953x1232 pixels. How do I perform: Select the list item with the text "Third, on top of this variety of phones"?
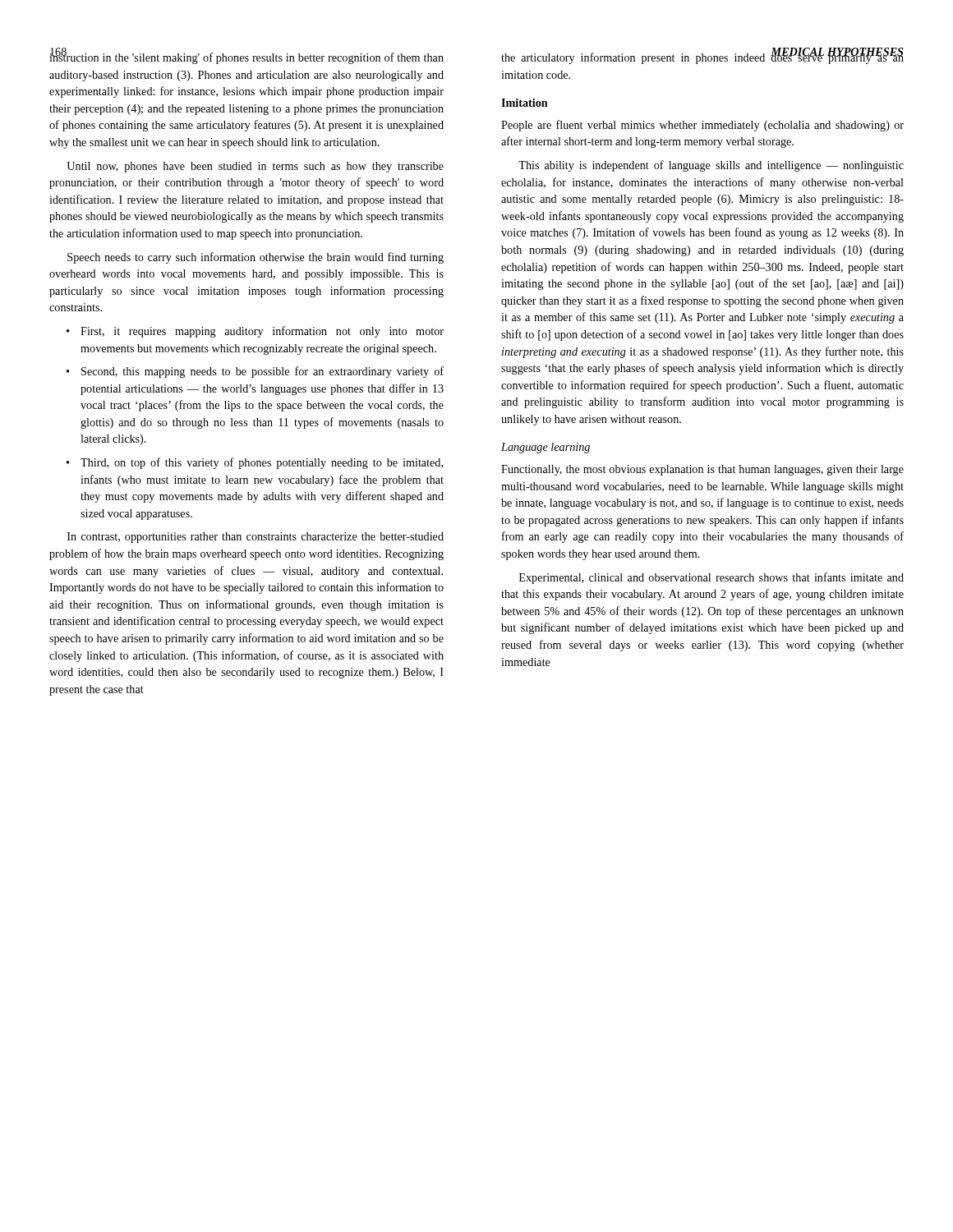(x=262, y=488)
